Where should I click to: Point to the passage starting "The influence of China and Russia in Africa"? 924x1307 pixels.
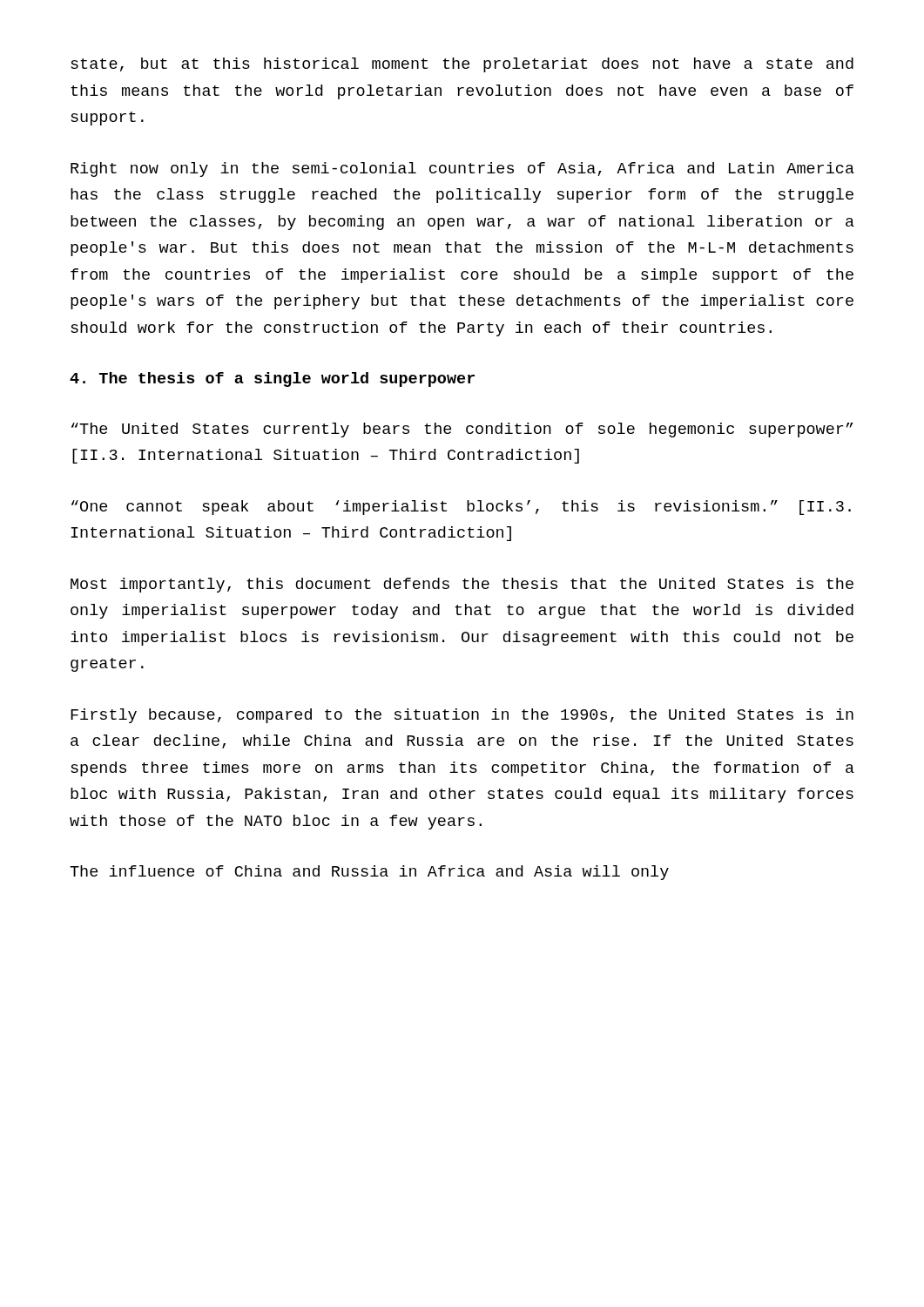369,873
